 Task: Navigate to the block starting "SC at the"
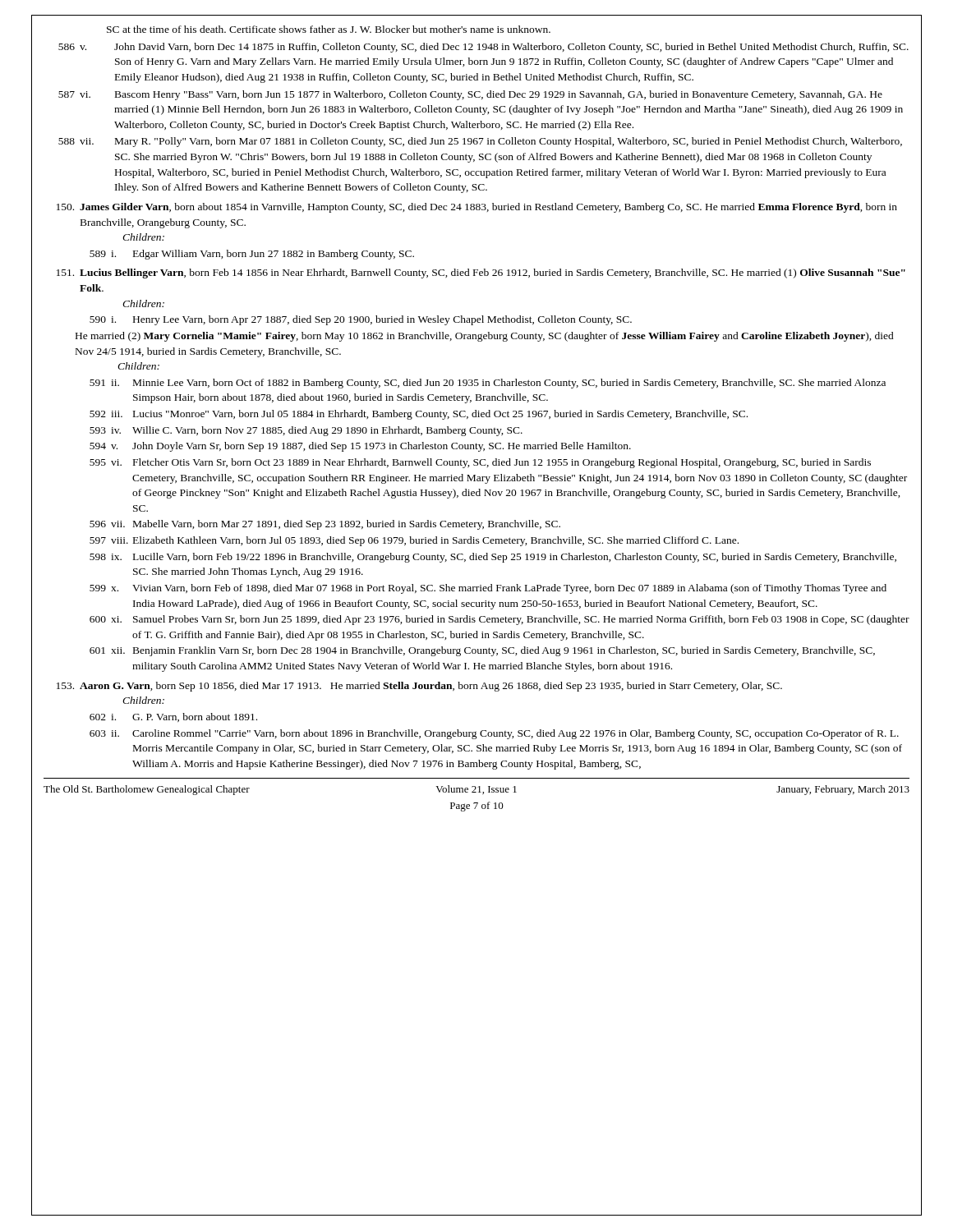tap(328, 29)
